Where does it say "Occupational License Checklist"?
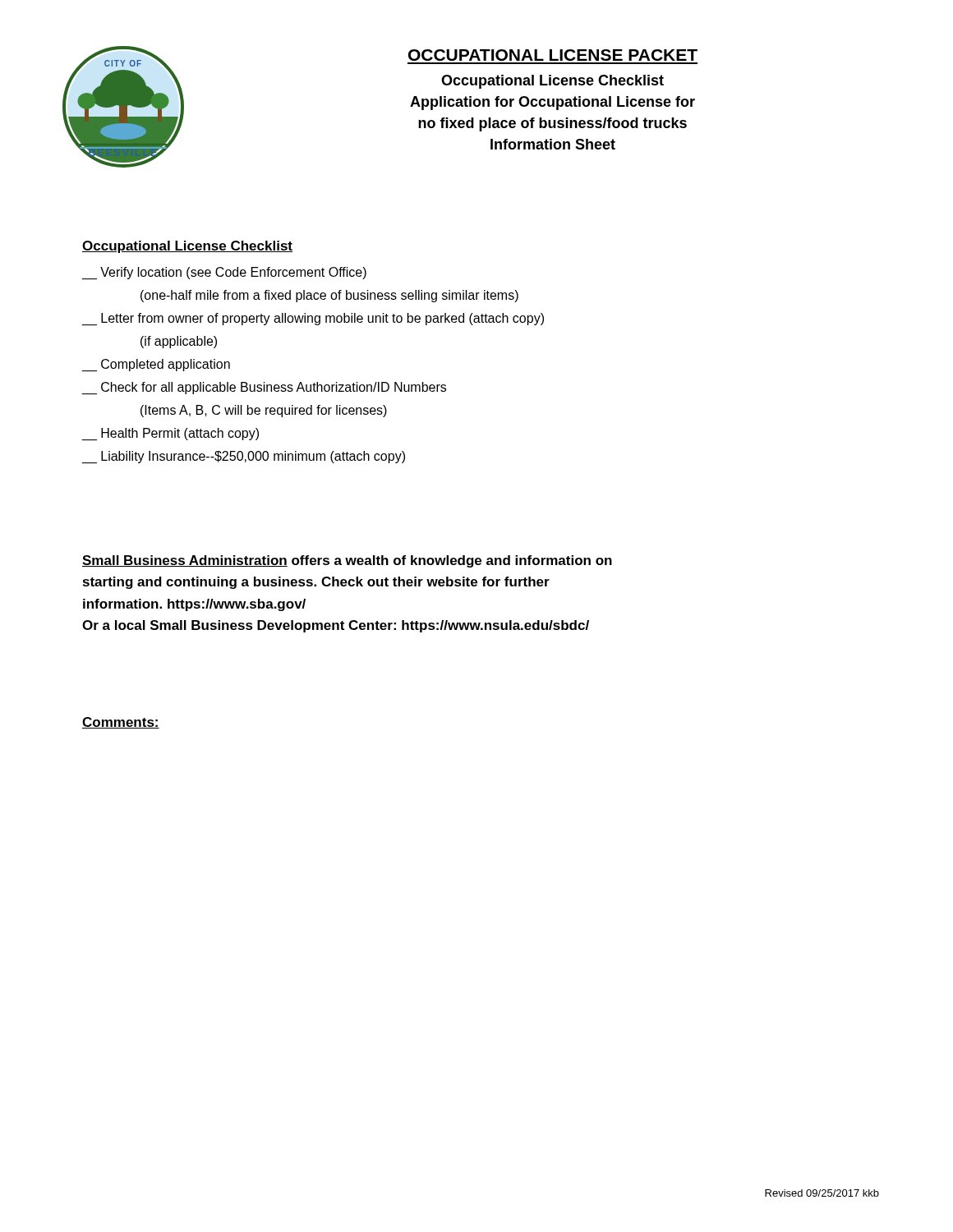Image resolution: width=953 pixels, height=1232 pixels. 187,246
